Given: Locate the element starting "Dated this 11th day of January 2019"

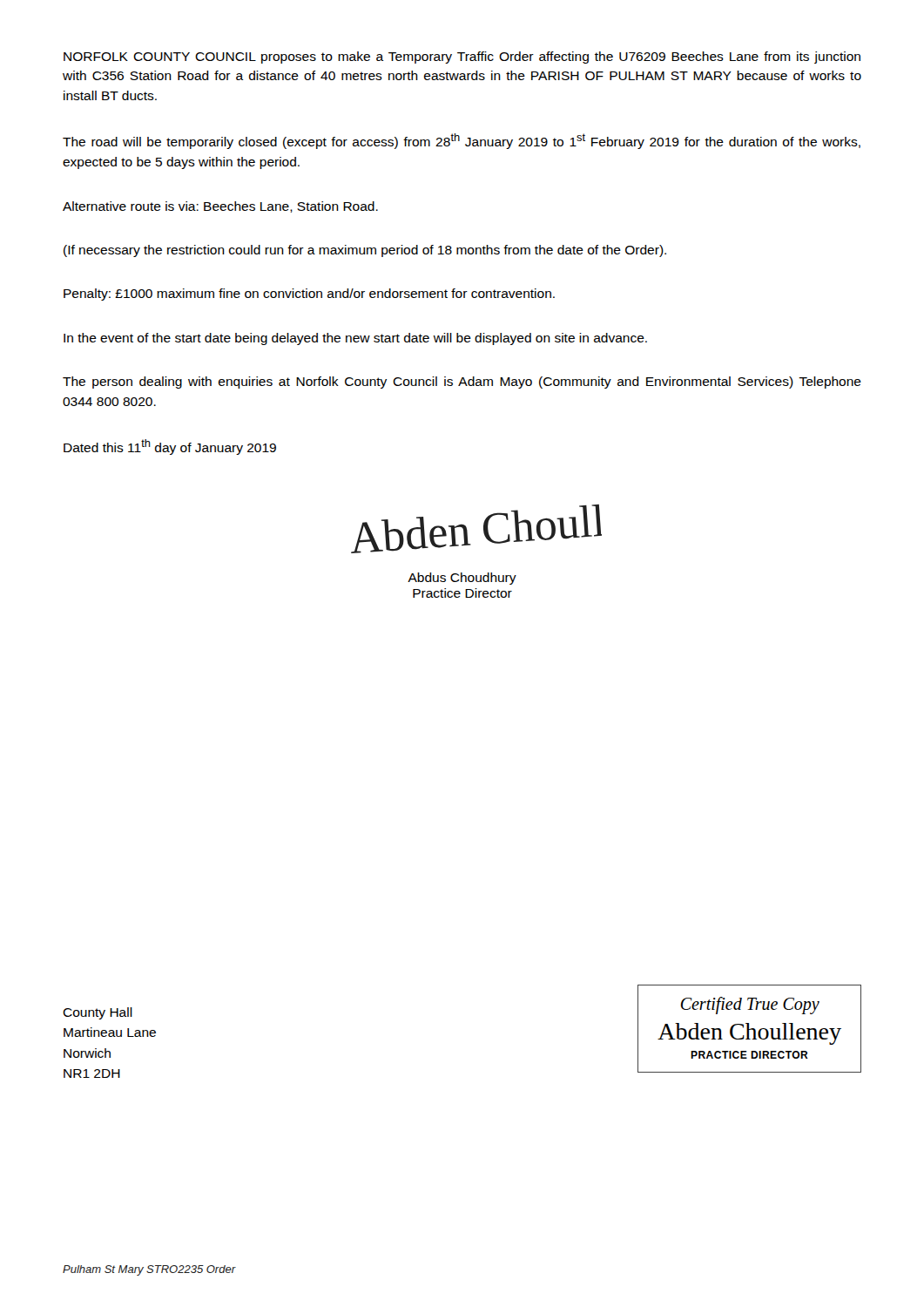Looking at the screenshot, I should click(170, 446).
